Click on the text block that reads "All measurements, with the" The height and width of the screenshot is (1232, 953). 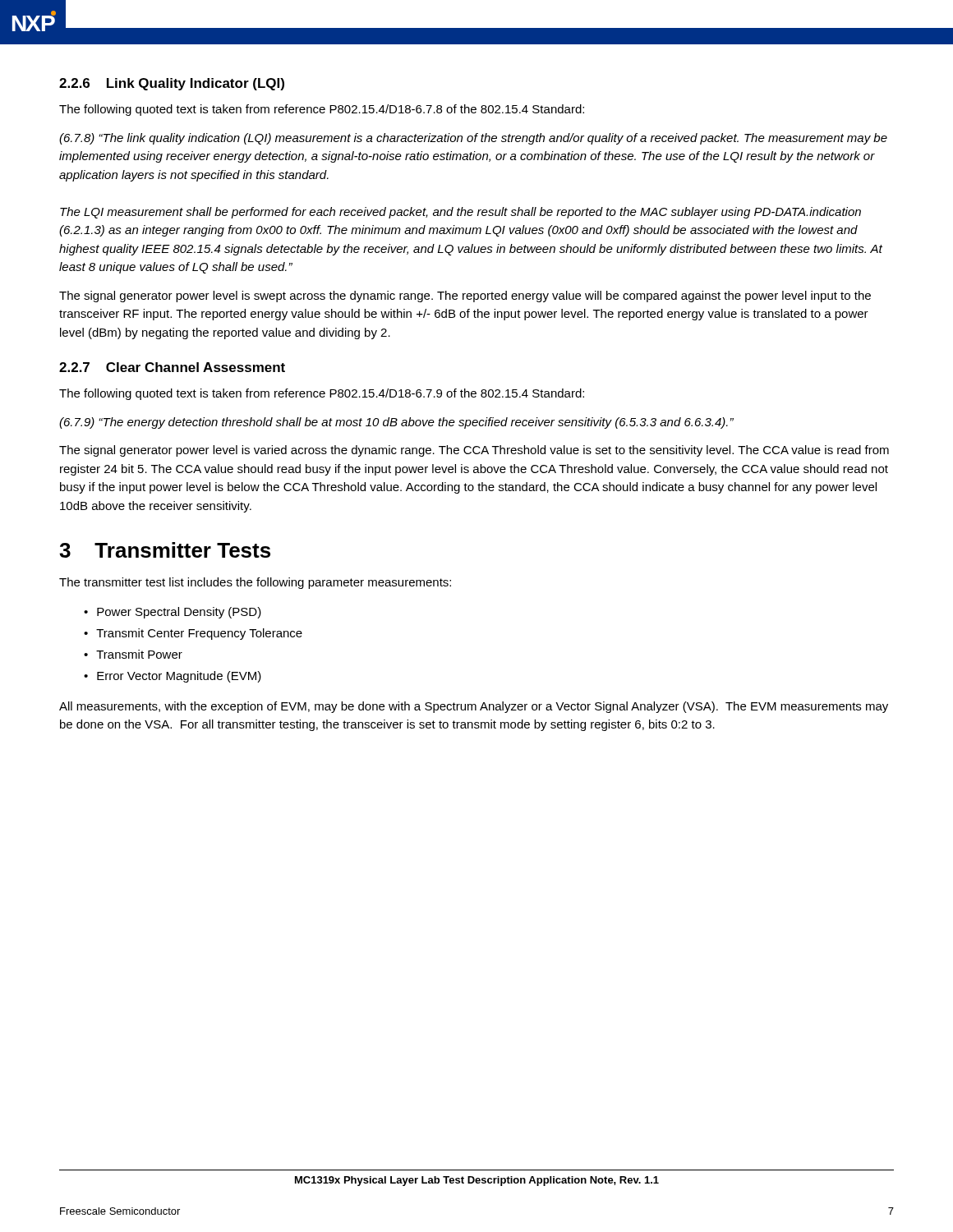(474, 715)
